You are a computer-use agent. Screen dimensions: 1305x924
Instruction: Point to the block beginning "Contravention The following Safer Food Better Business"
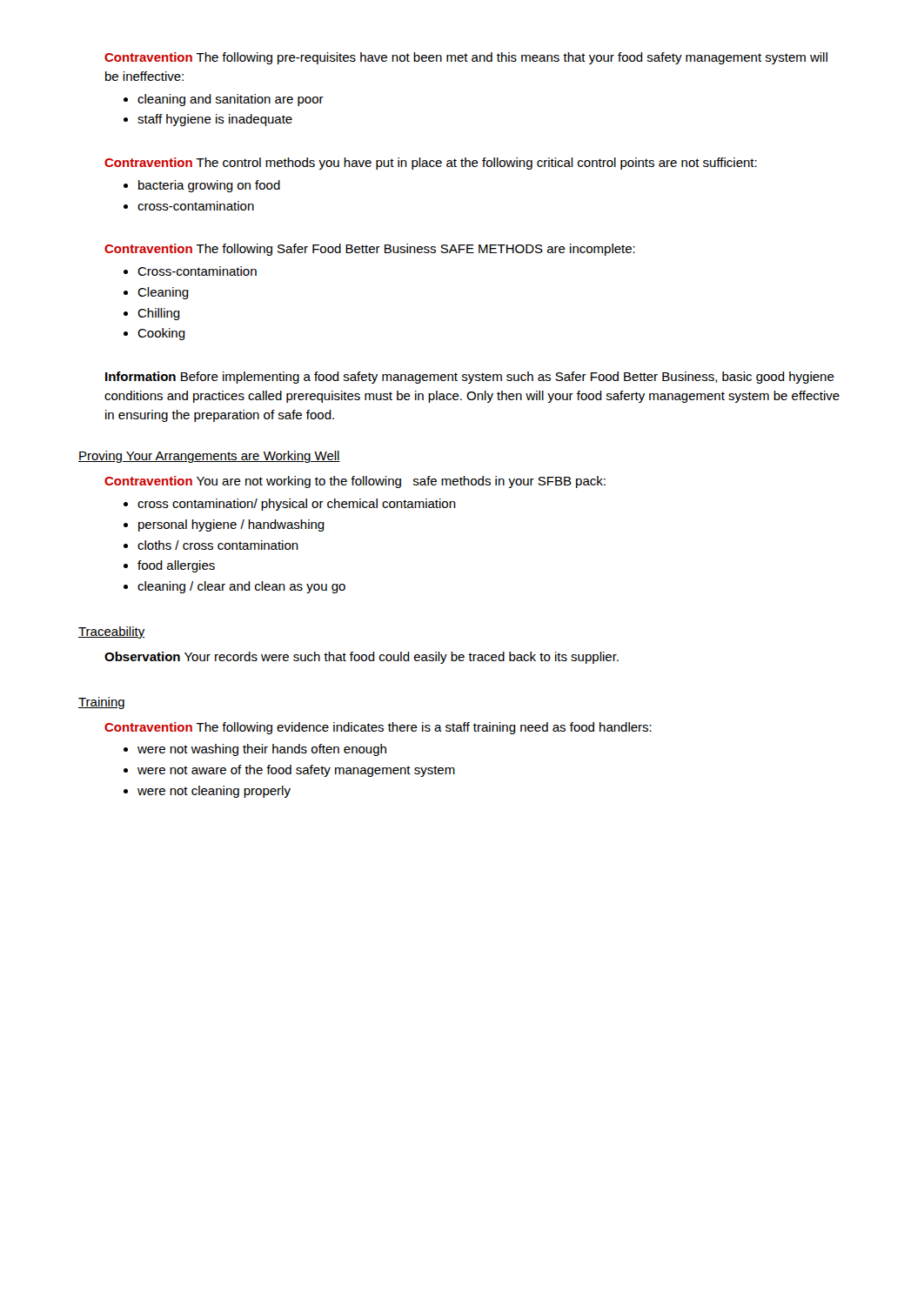[370, 250]
